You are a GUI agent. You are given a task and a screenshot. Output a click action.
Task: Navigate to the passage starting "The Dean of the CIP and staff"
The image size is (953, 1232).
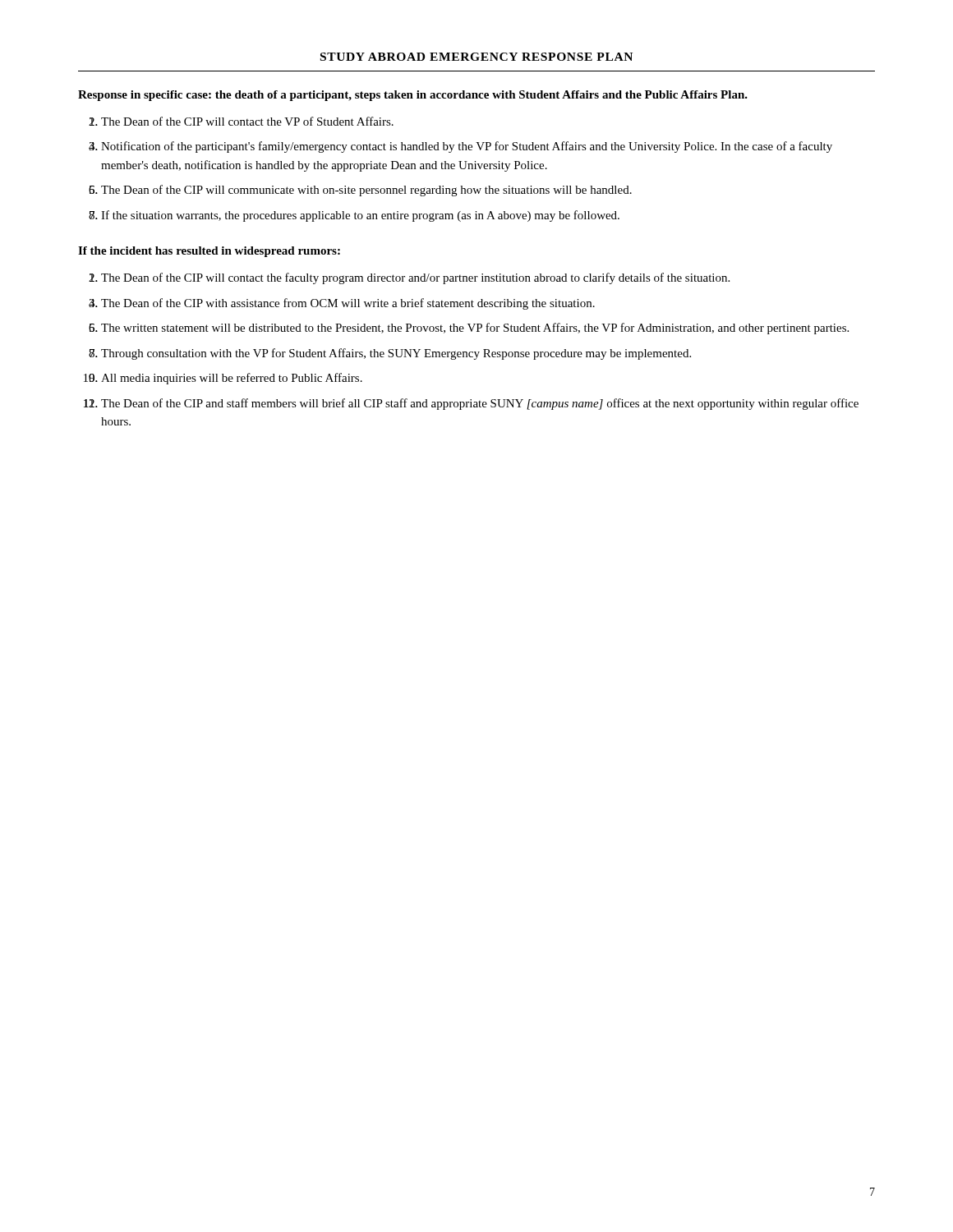point(488,412)
